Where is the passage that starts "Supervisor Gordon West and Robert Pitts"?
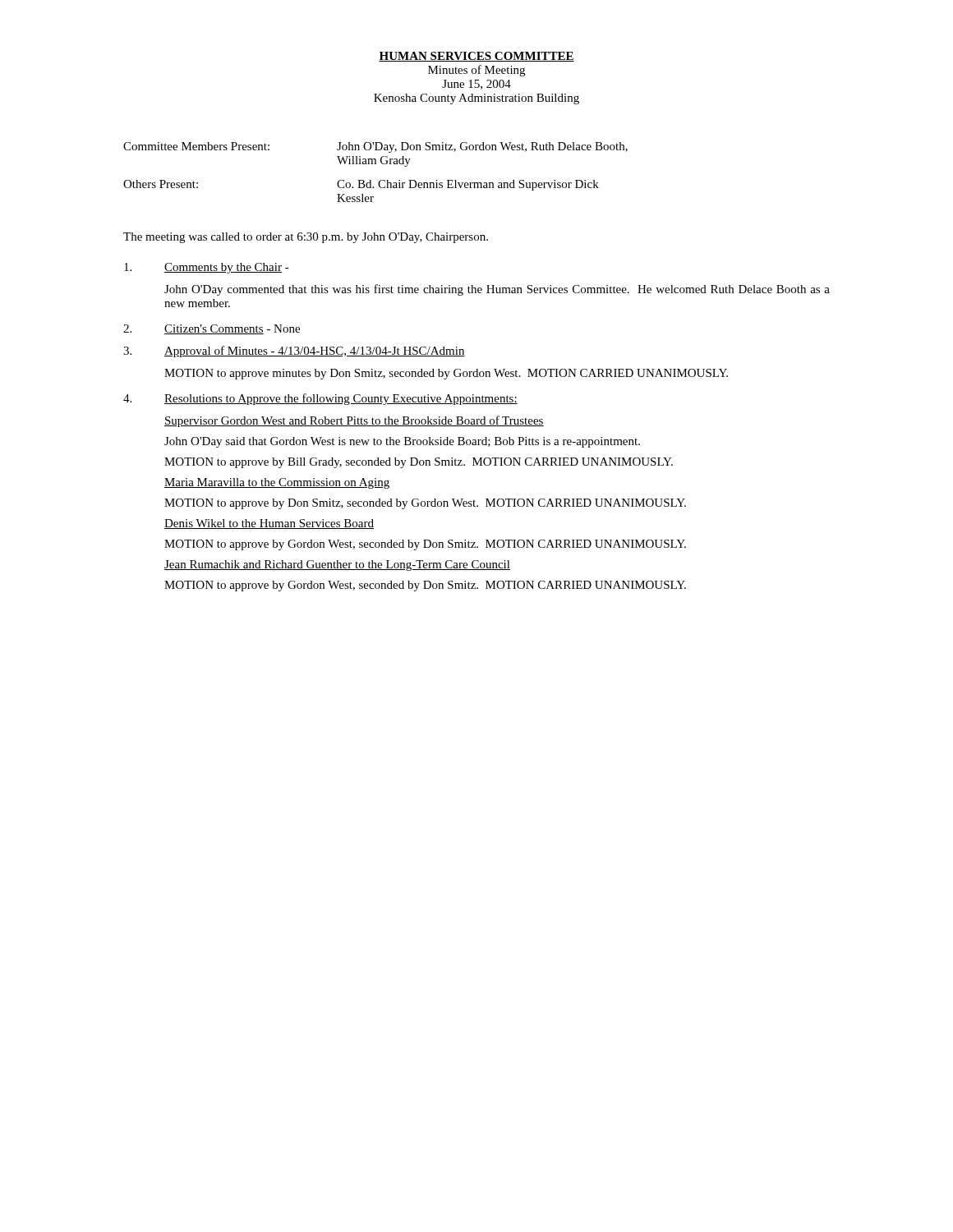The image size is (953, 1232). [x=497, y=421]
